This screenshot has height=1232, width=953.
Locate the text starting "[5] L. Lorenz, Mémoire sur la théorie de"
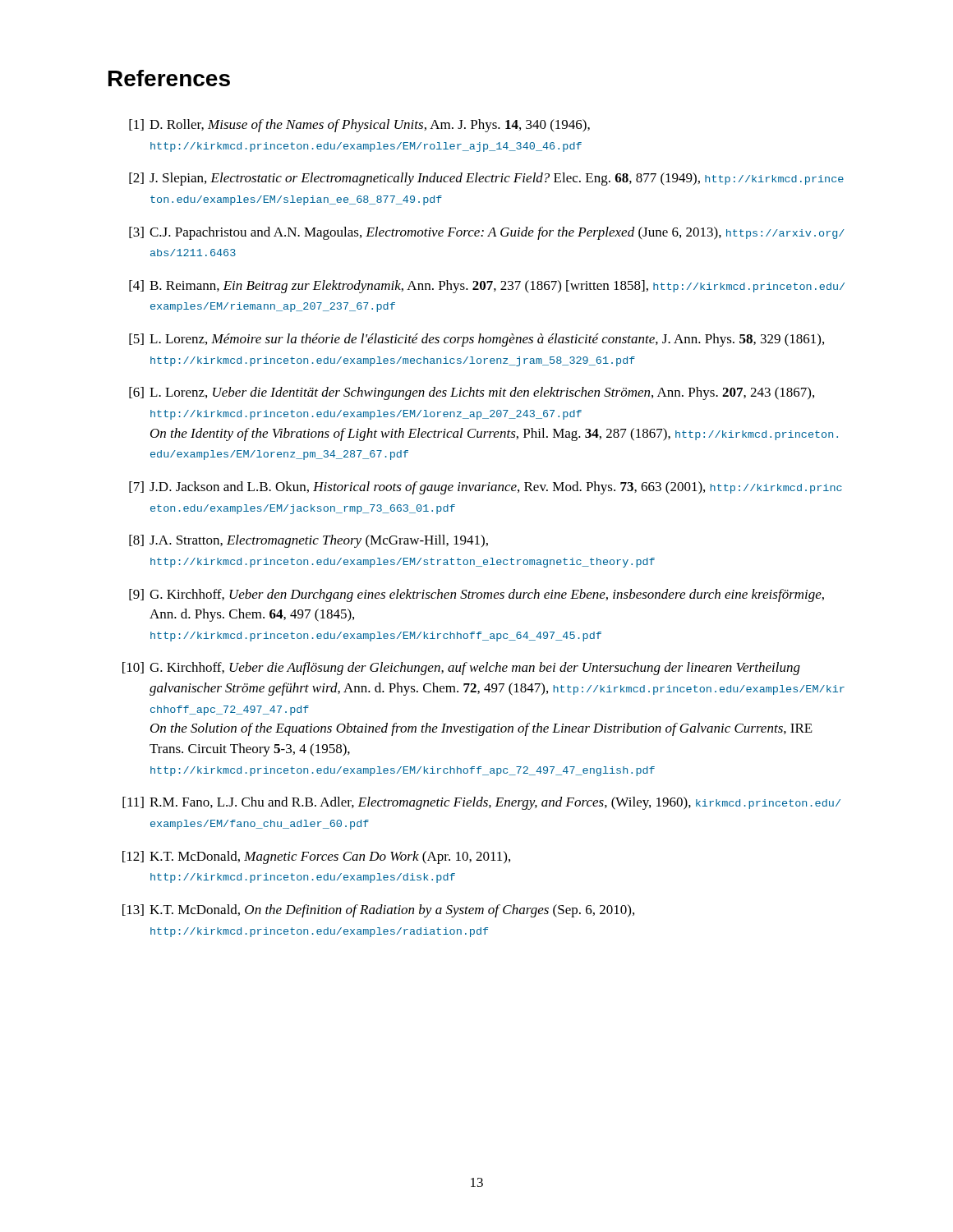(476, 350)
